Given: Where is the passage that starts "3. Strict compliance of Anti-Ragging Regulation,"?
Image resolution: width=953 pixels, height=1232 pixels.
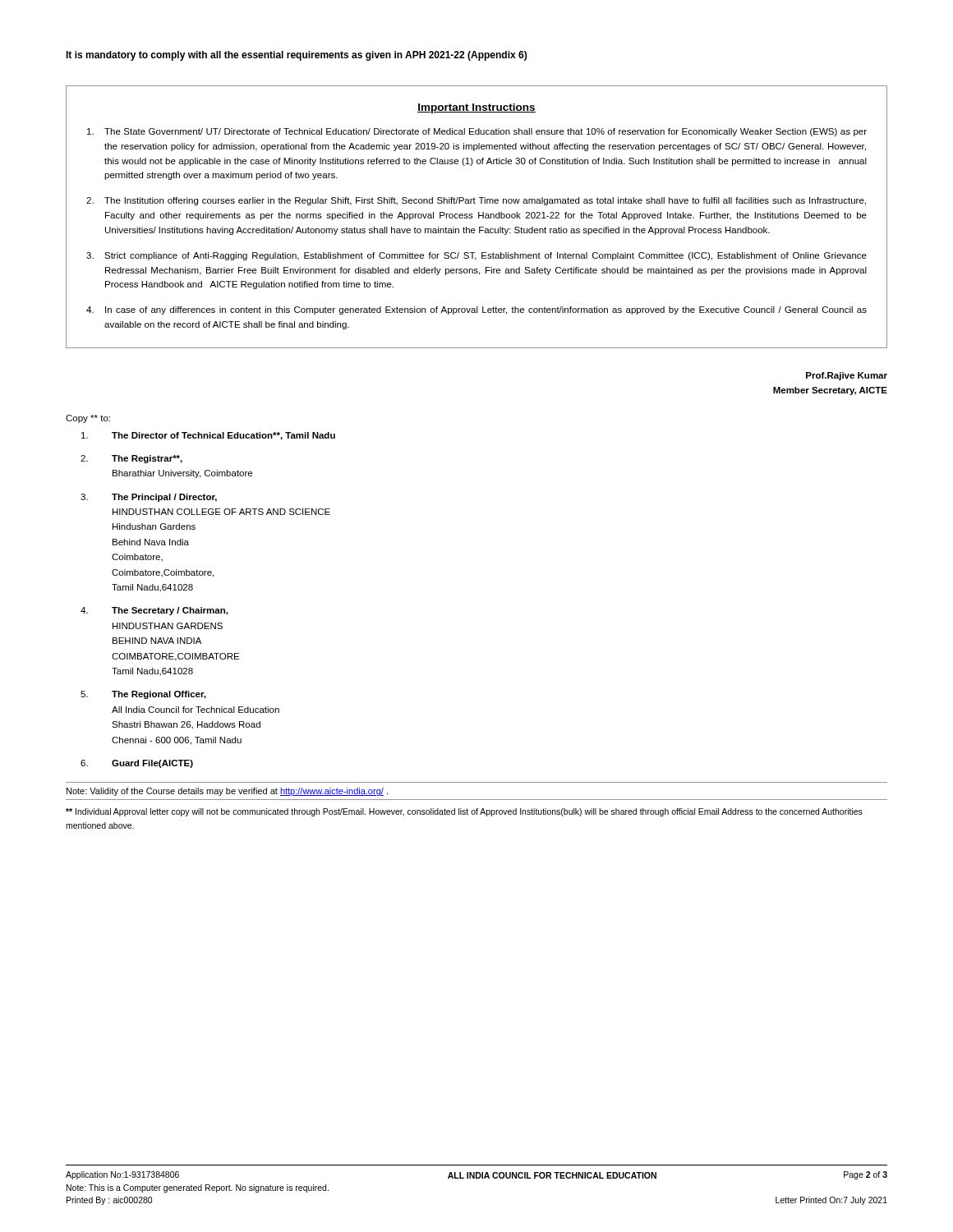Looking at the screenshot, I should [476, 271].
